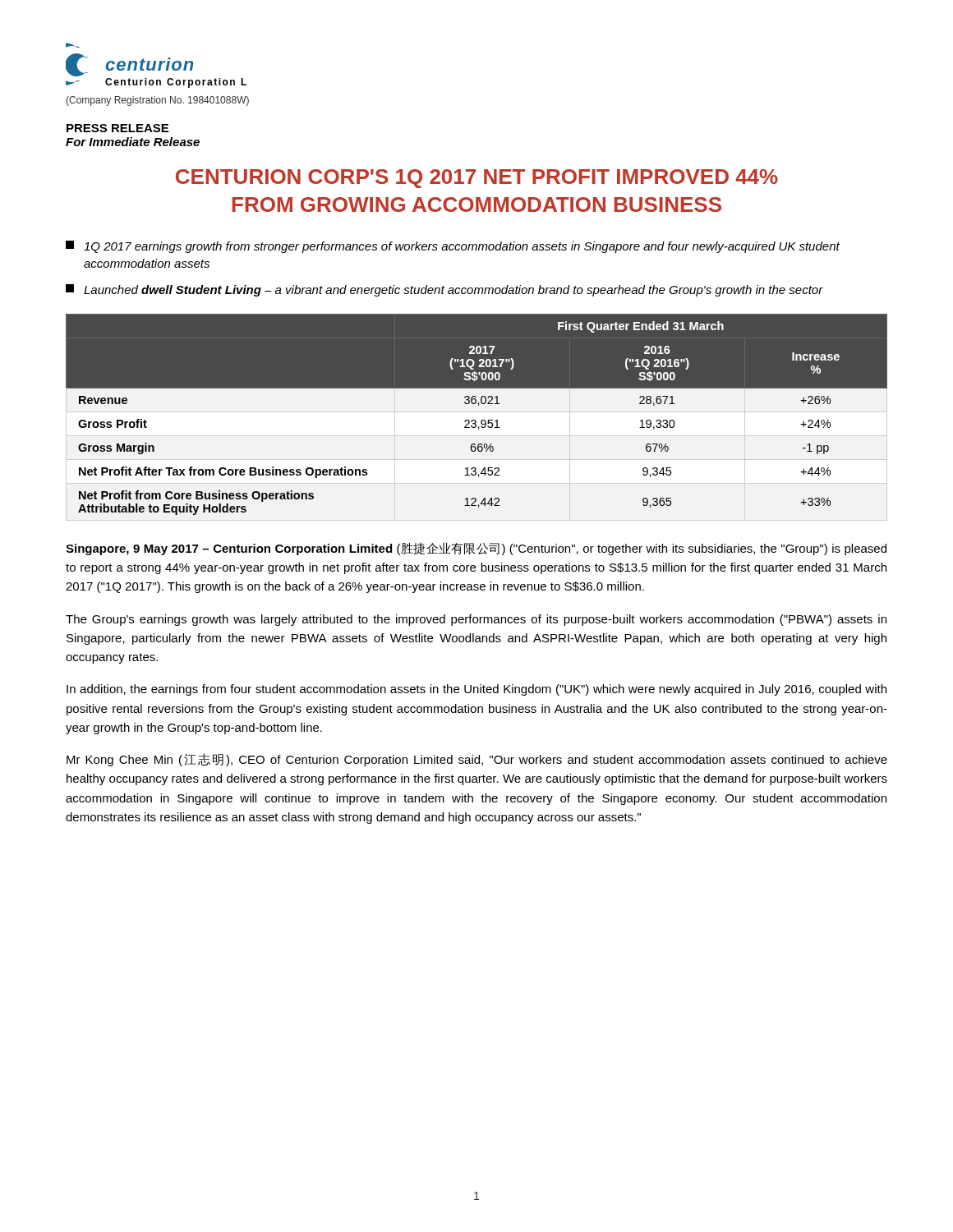This screenshot has width=953, height=1232.
Task: Find the block on this page that starts "Mr Kong Chee Min (江志明), CEO of"
Action: click(x=476, y=788)
